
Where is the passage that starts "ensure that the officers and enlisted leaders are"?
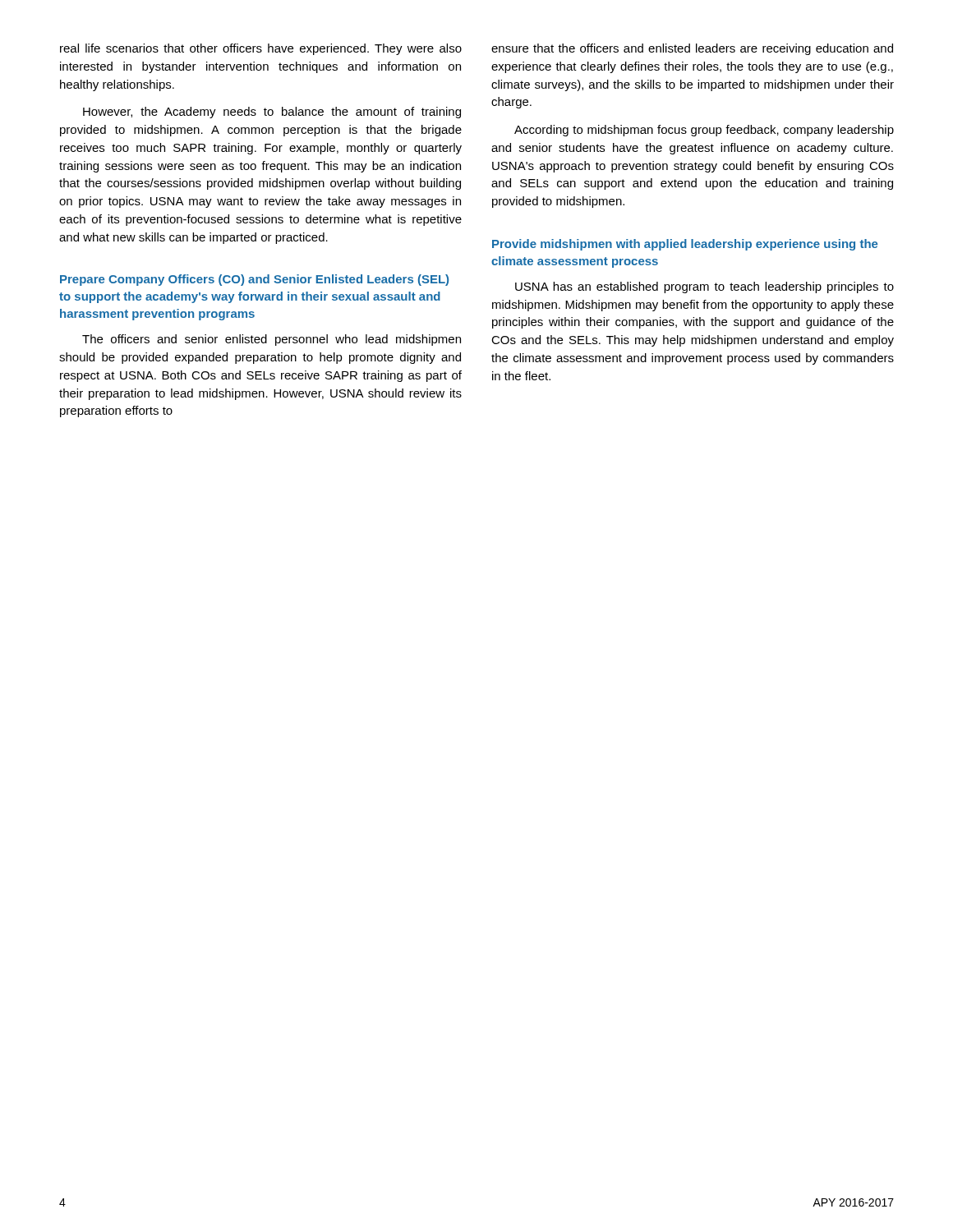(693, 125)
